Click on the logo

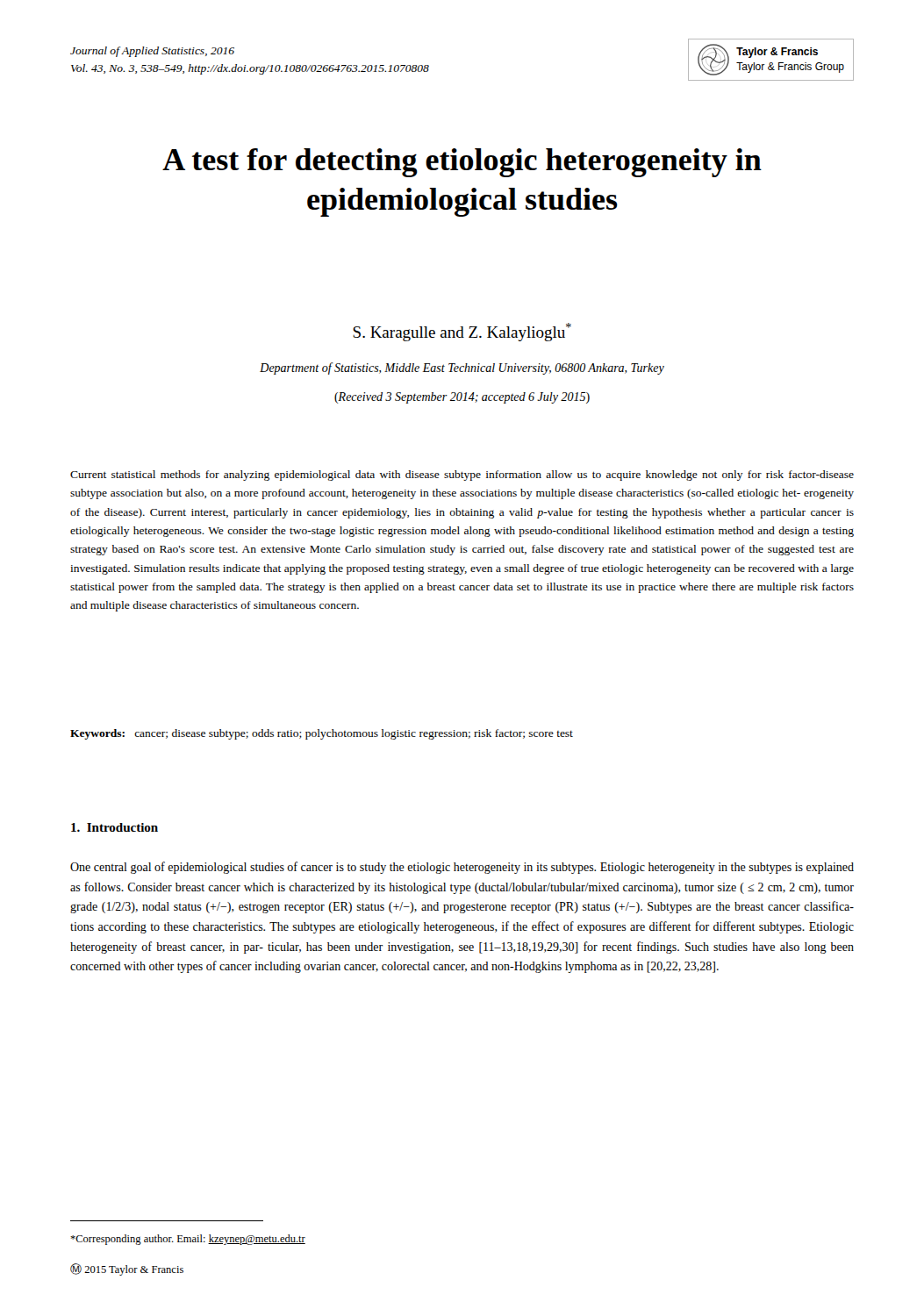click(771, 60)
